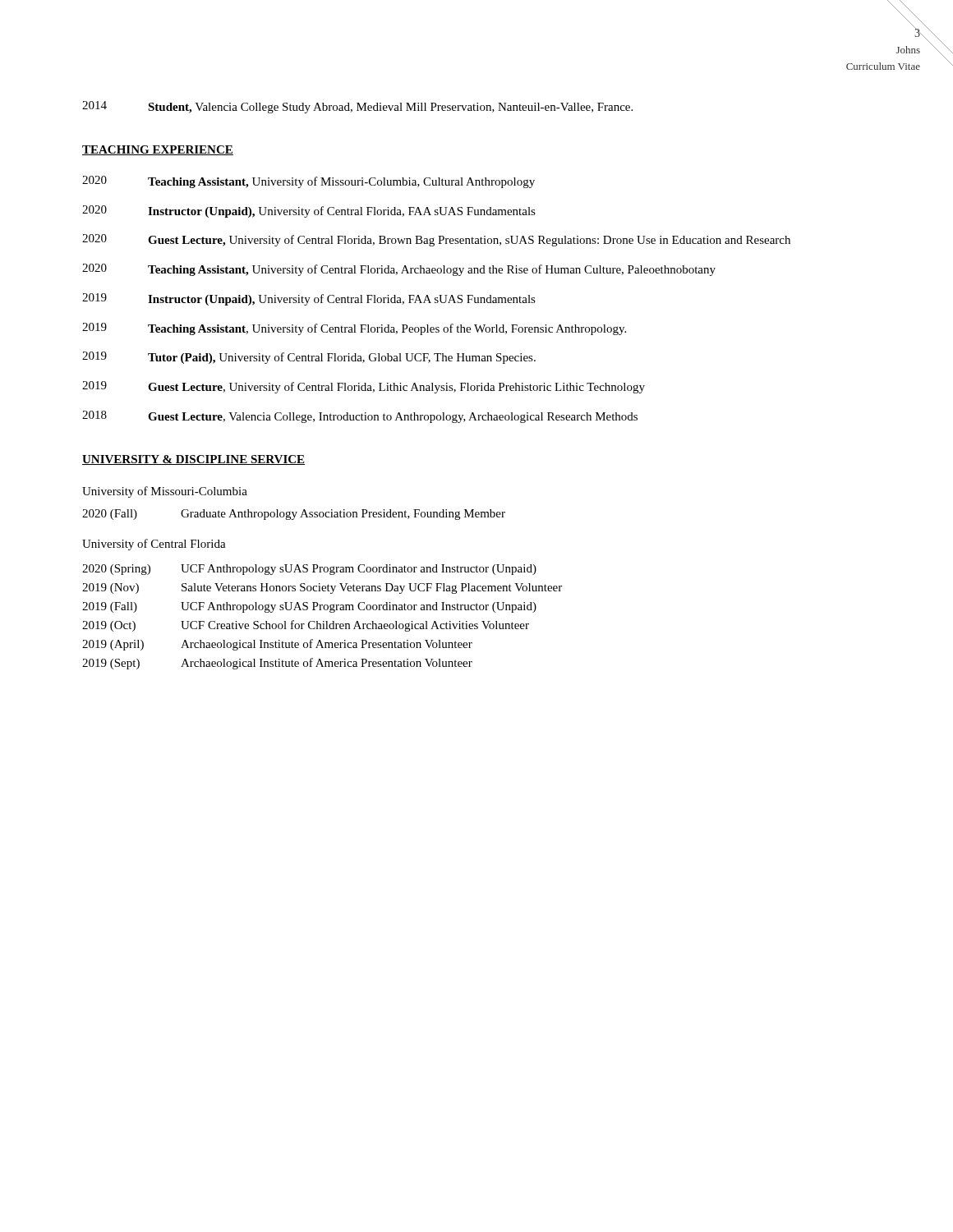
Task: Navigate to the element starting "2019 Tutor (Paid), University of Central Florida,"
Action: pyautogui.click(x=476, y=358)
